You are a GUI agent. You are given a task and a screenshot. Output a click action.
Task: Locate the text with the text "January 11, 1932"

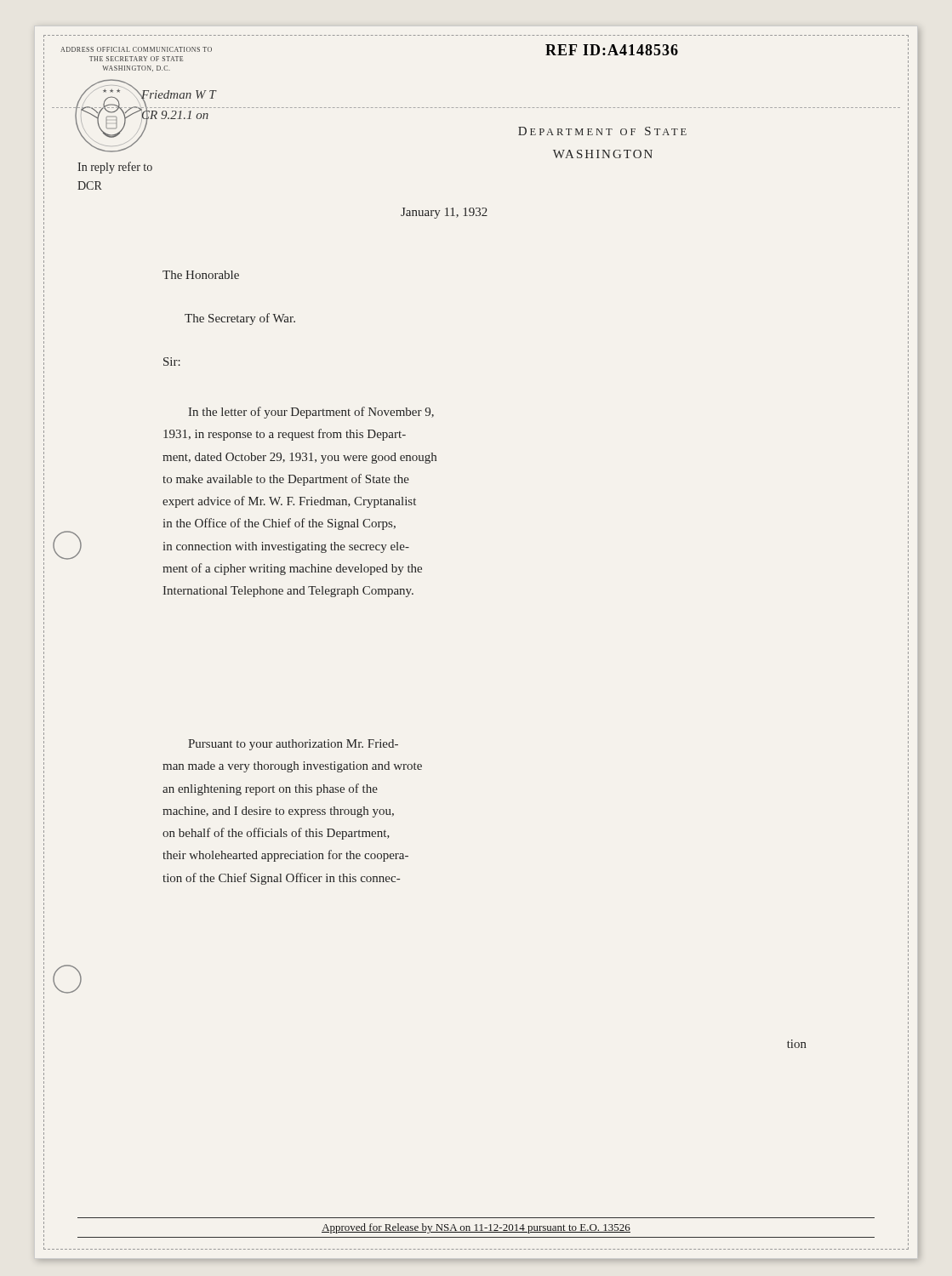(x=444, y=212)
